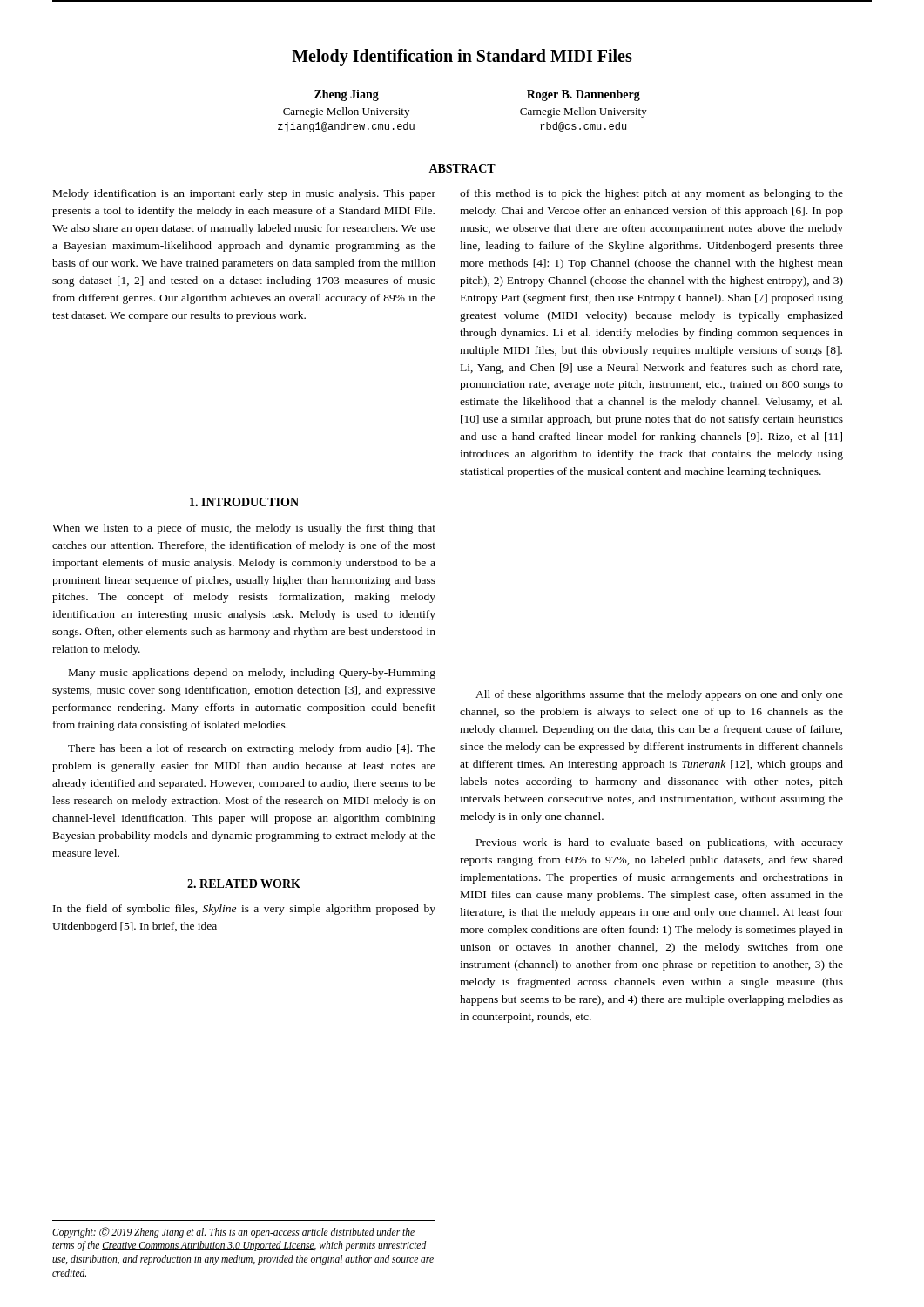Find "Melody Identification in Standard MIDI Files" on this page
The height and width of the screenshot is (1307, 924).
[x=462, y=56]
